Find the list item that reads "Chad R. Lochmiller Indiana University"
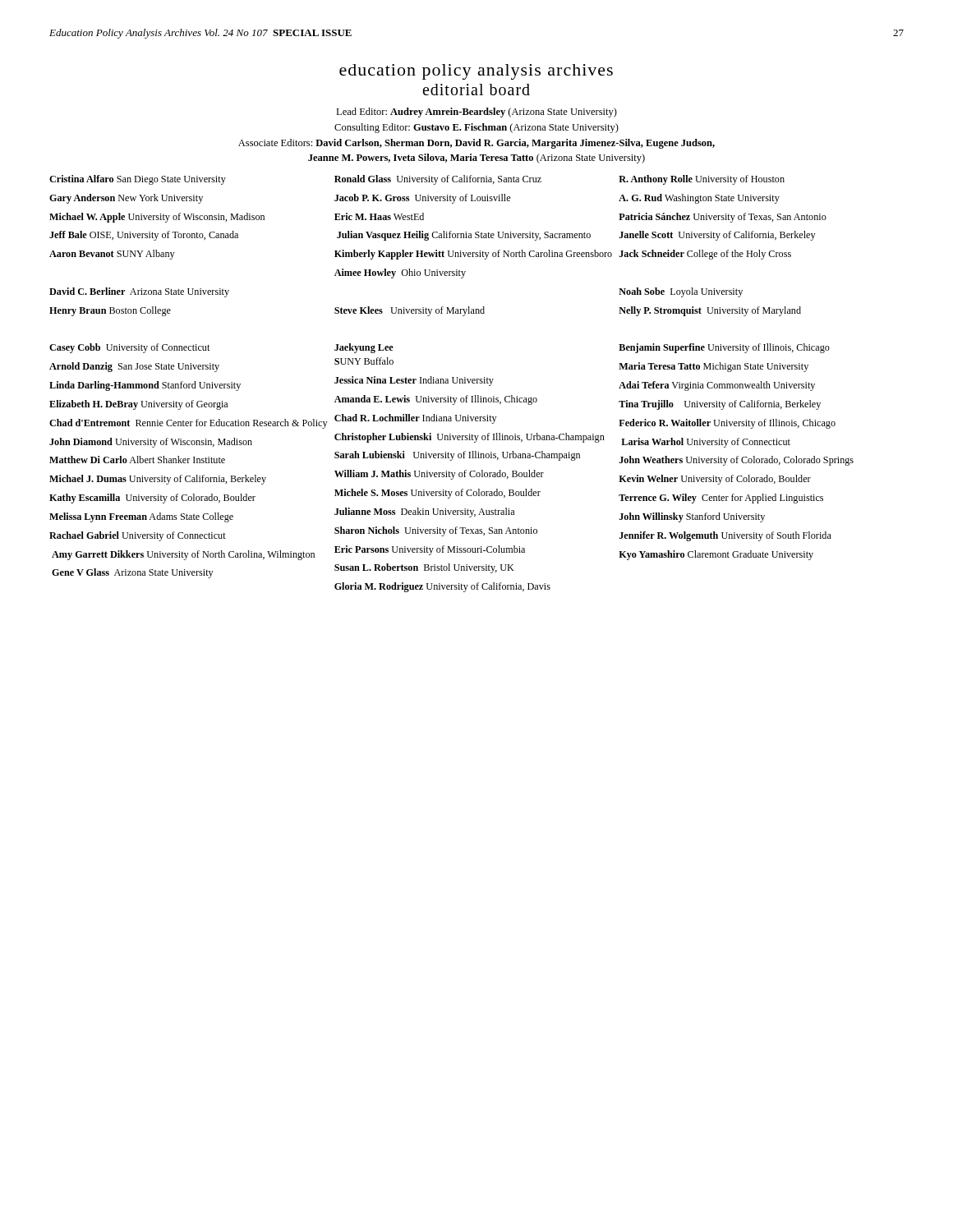The height and width of the screenshot is (1232, 953). click(415, 418)
